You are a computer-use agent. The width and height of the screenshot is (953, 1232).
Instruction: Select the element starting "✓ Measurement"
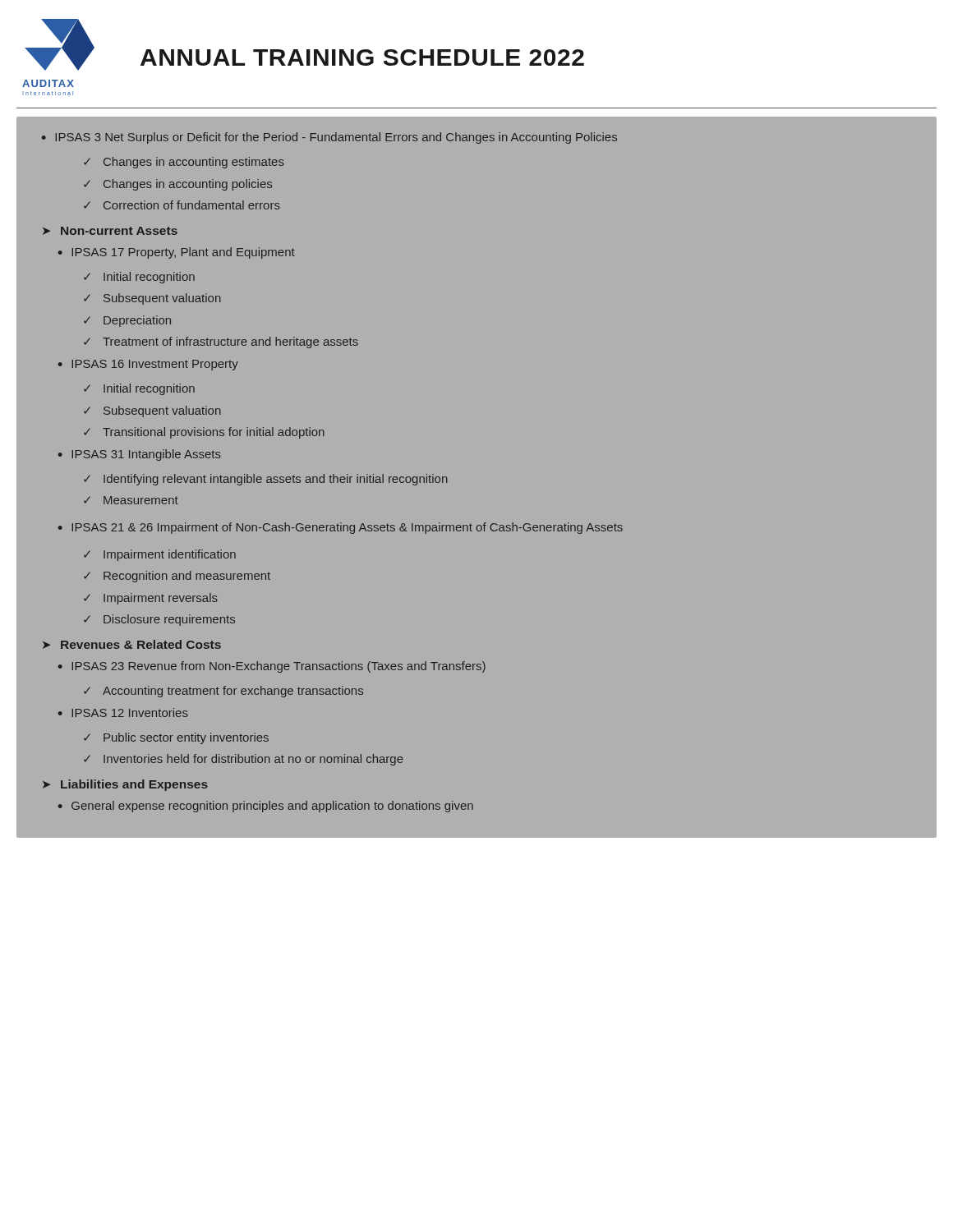point(130,501)
